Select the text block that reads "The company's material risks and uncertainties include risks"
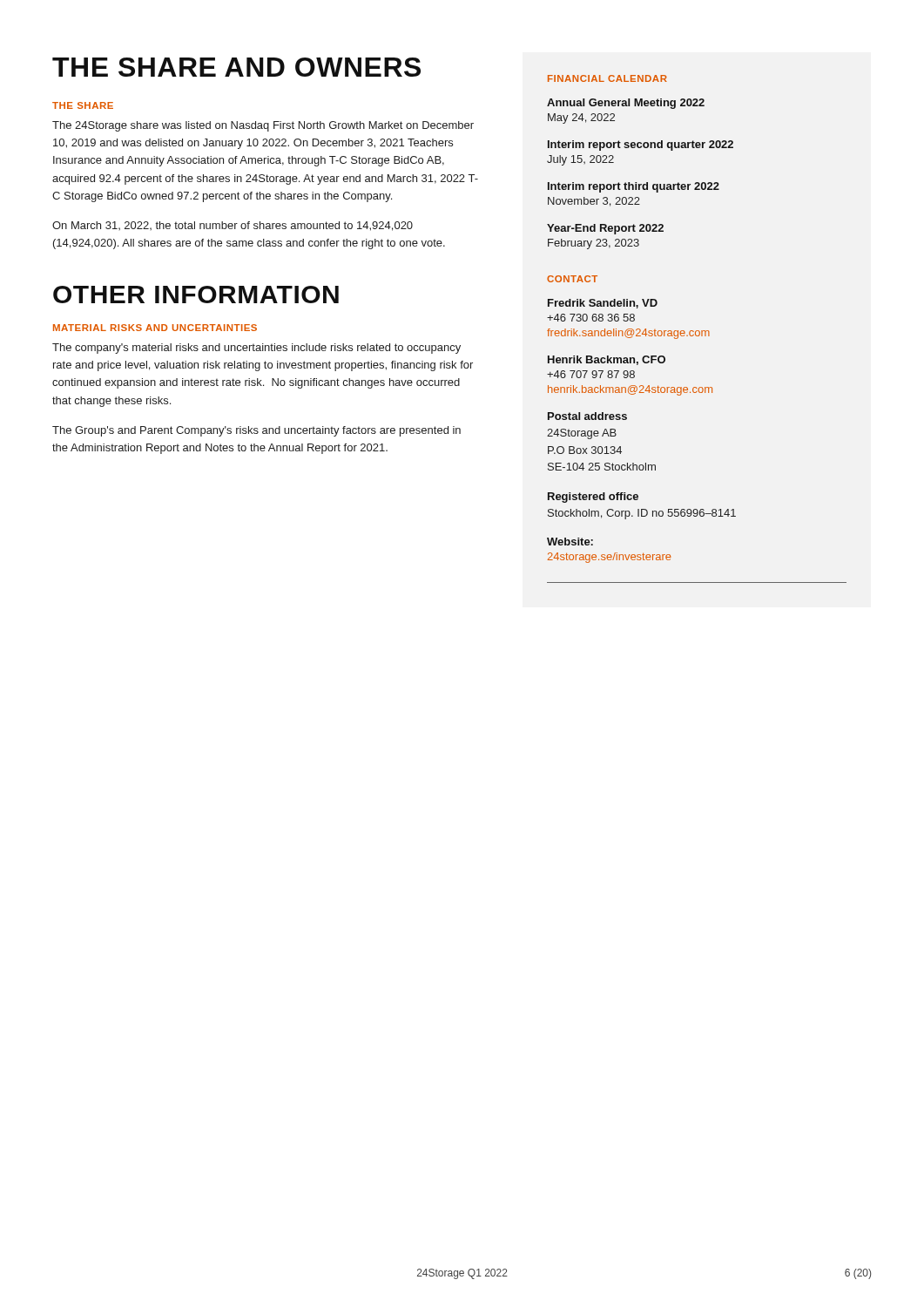 pyautogui.click(x=266, y=374)
